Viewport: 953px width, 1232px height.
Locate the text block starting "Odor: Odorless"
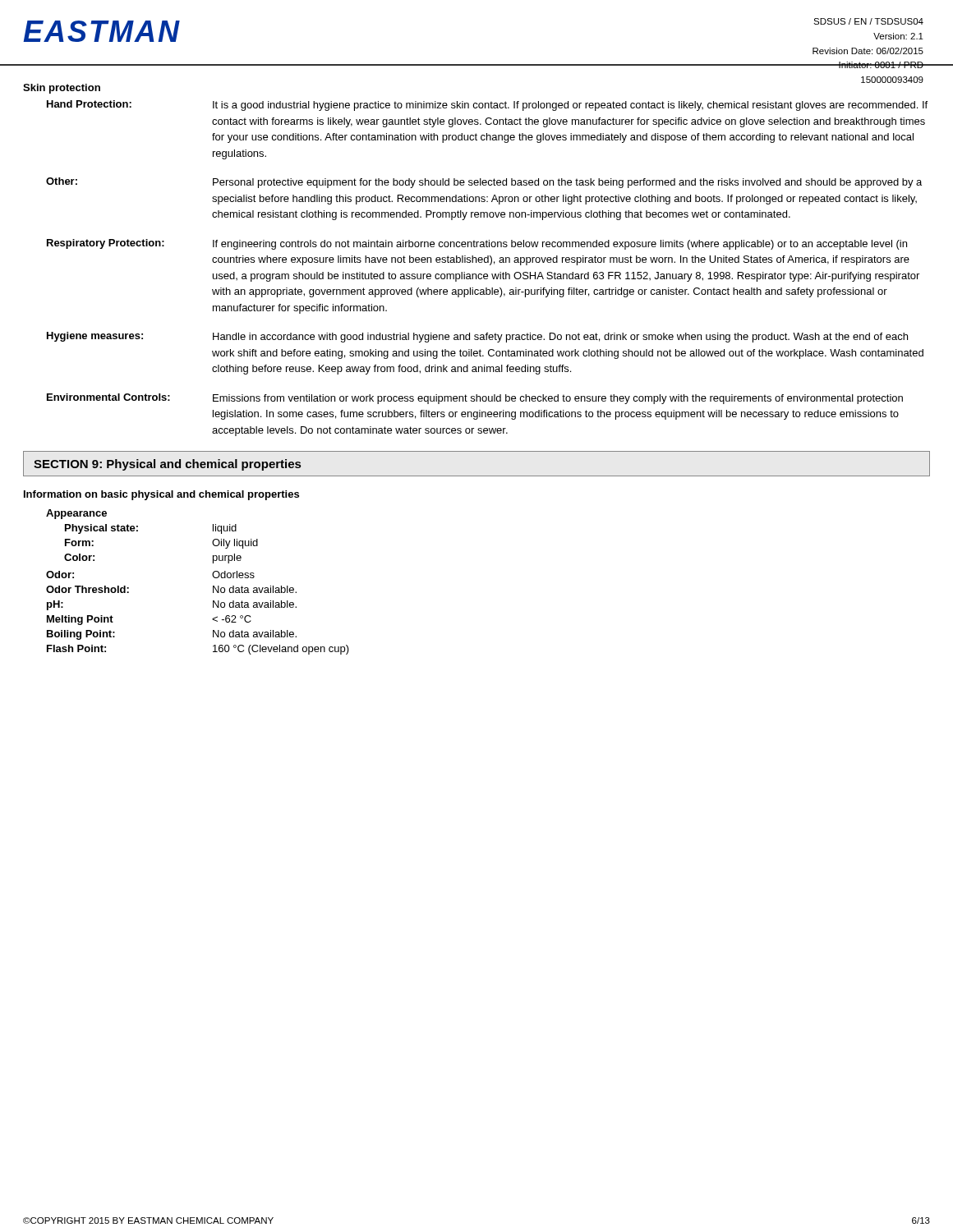[64, 574]
